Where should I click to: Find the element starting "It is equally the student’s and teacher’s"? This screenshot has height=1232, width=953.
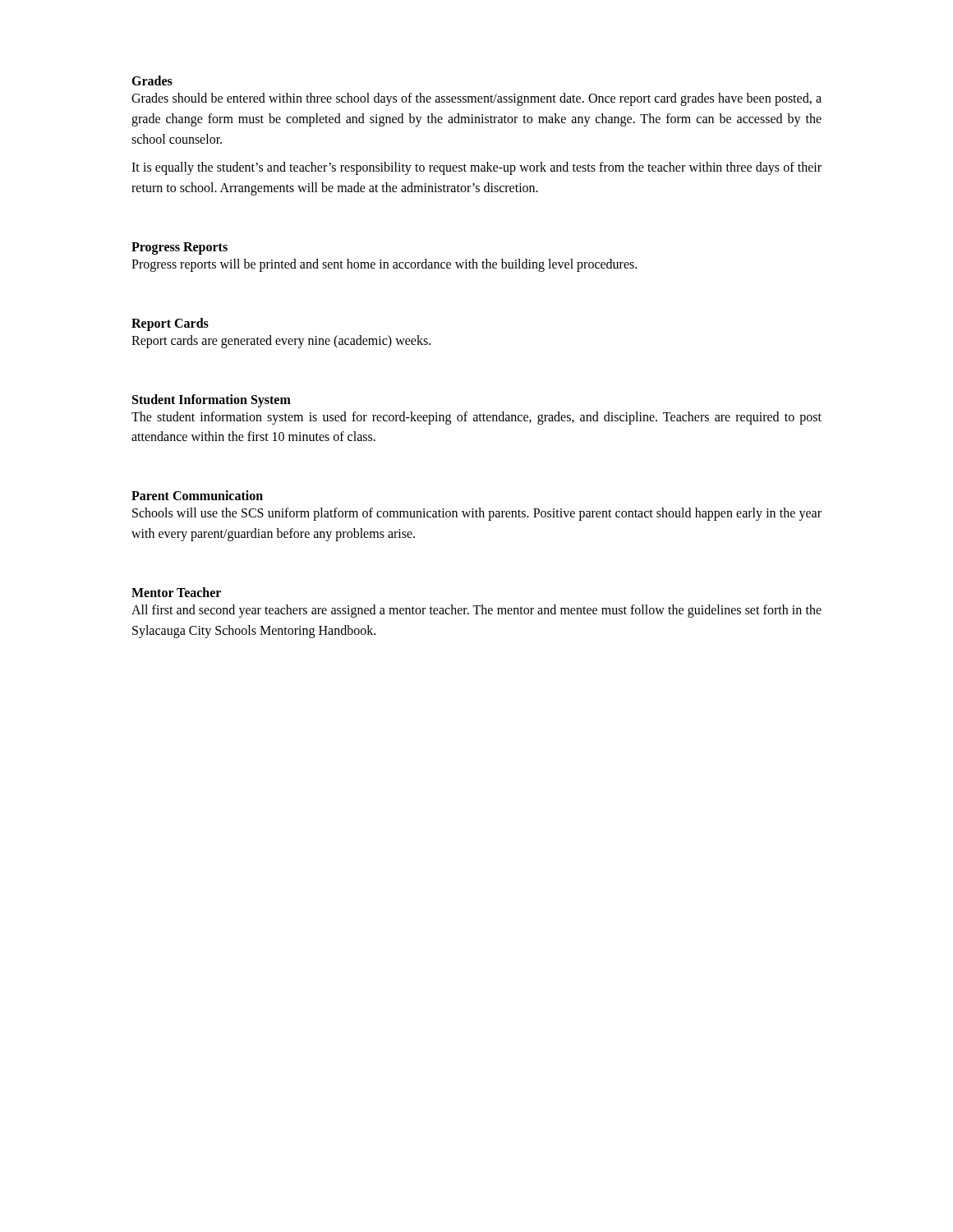coord(476,178)
